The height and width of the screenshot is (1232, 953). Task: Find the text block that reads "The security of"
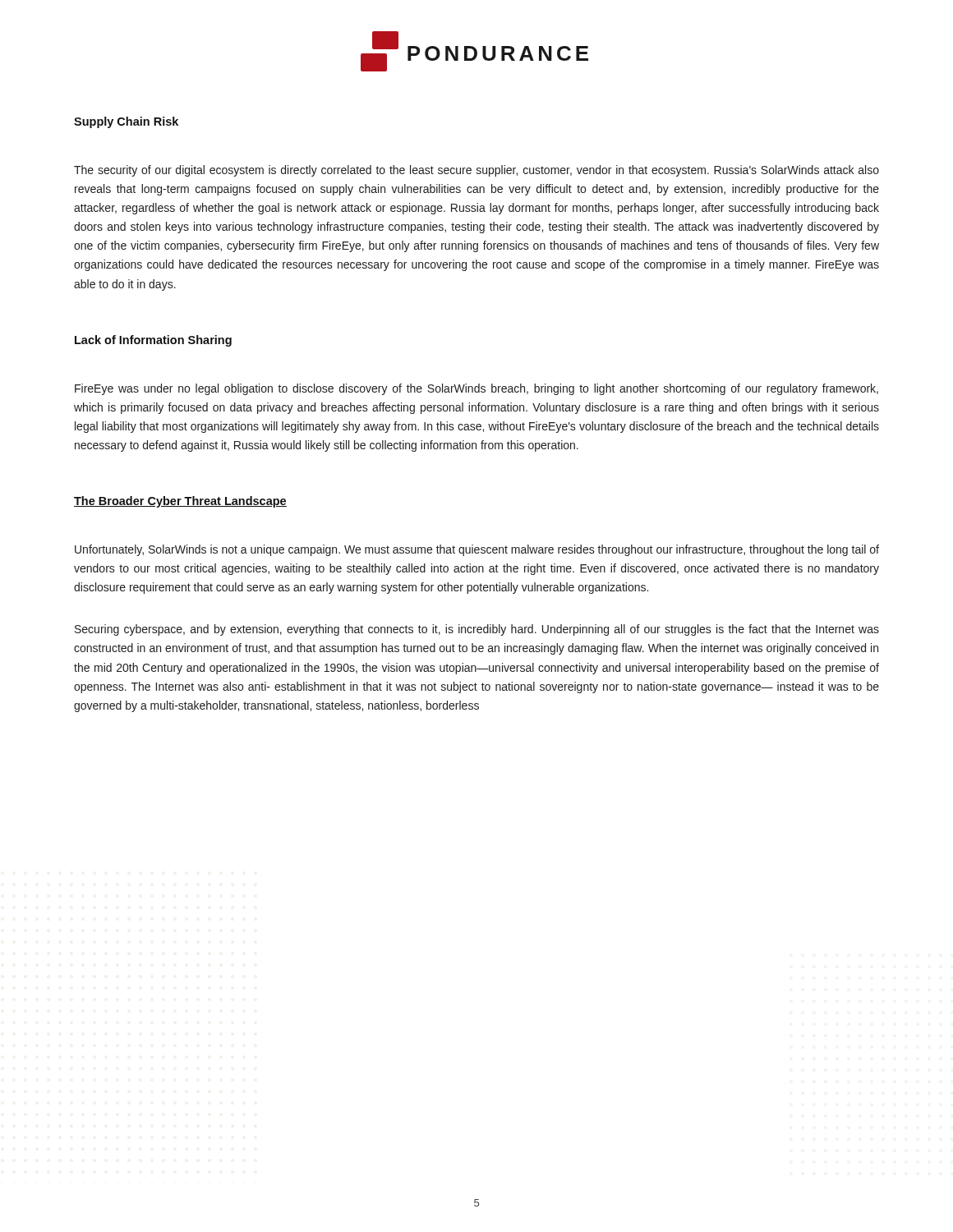click(476, 227)
